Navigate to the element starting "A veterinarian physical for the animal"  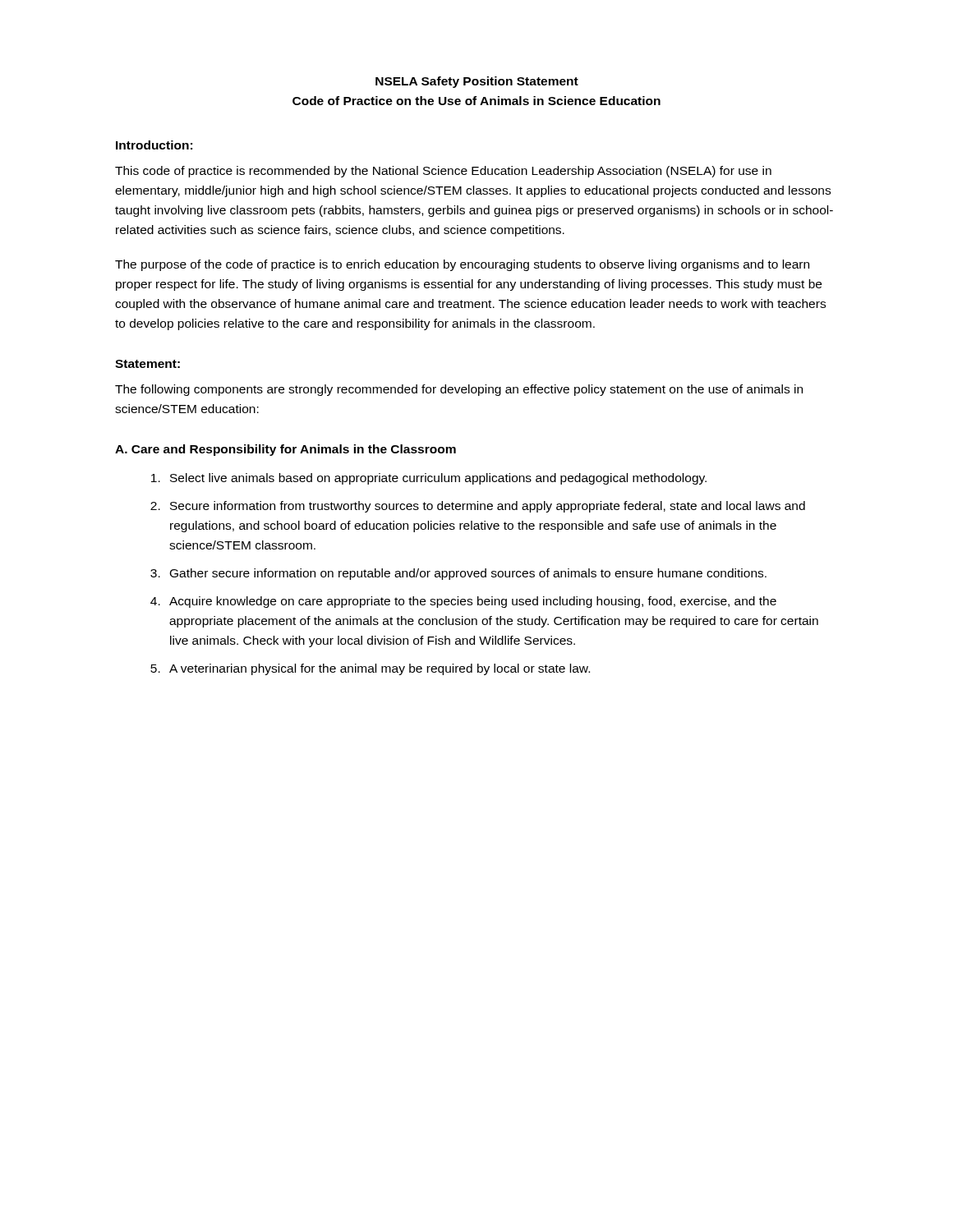(380, 668)
